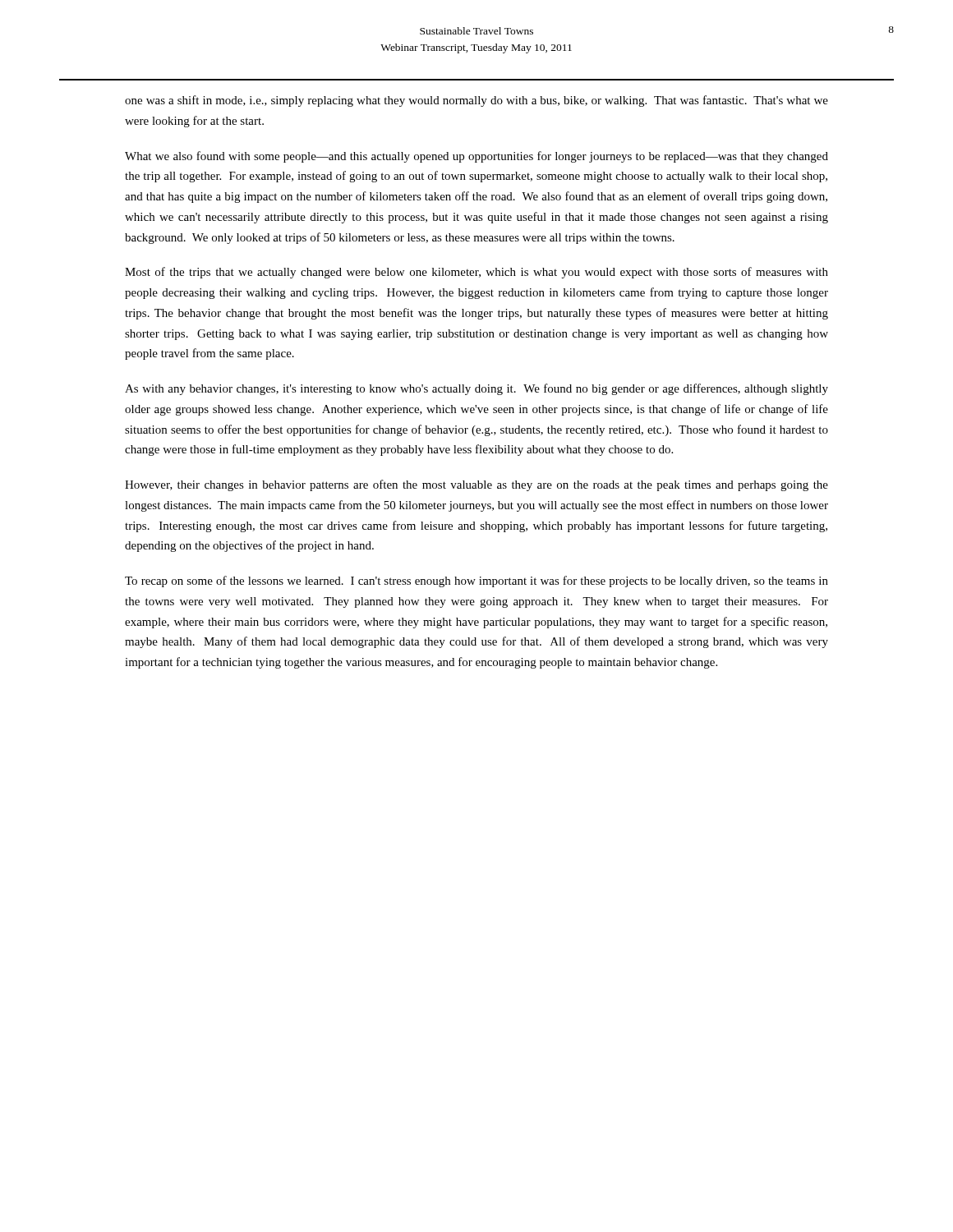
Task: Navigate to the element starting "However, their changes in behavior patterns are often"
Action: [476, 515]
